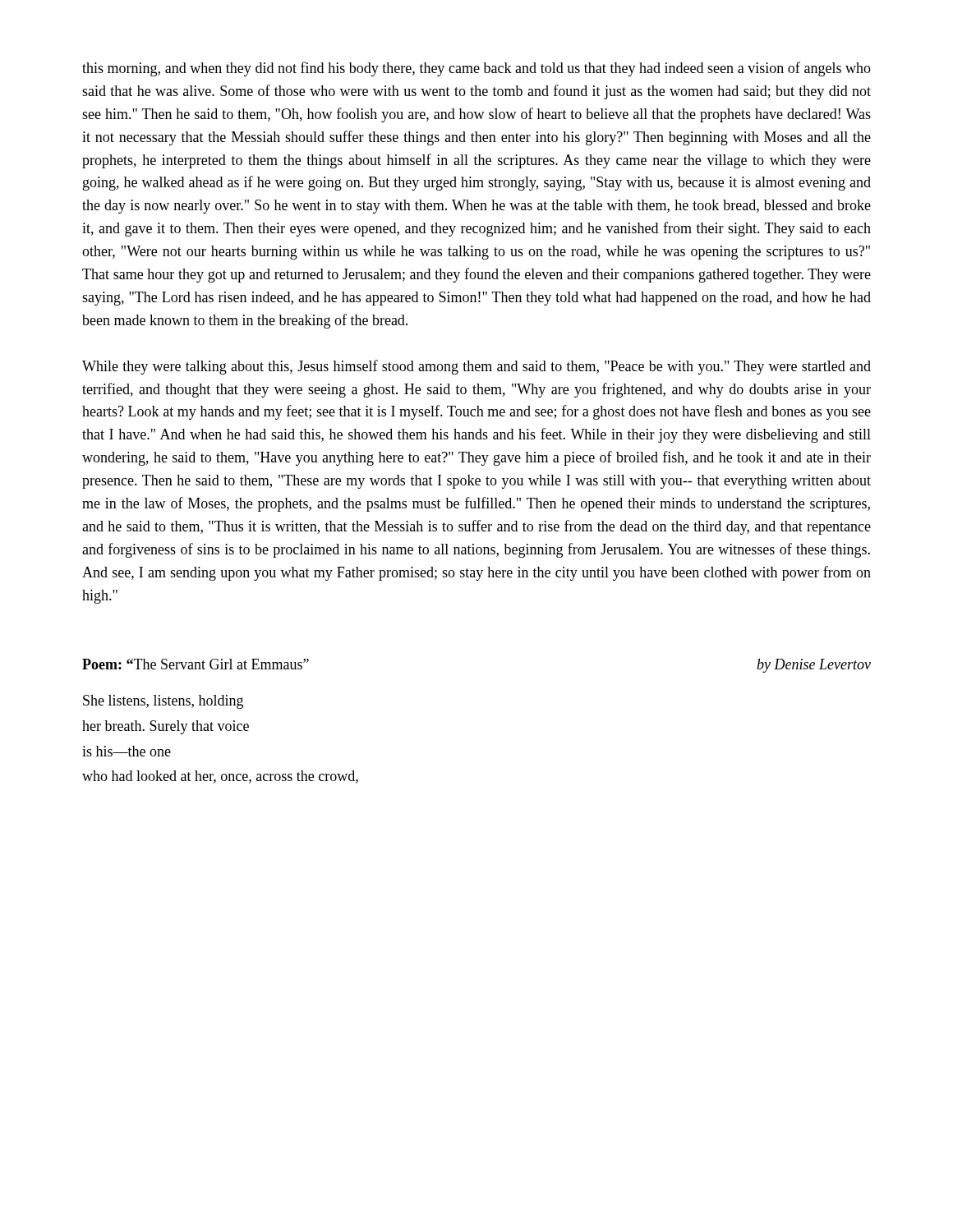Select the text block that reads "Poem: “The Servant Girl at Emmaus” by Denise"

(185, 666)
